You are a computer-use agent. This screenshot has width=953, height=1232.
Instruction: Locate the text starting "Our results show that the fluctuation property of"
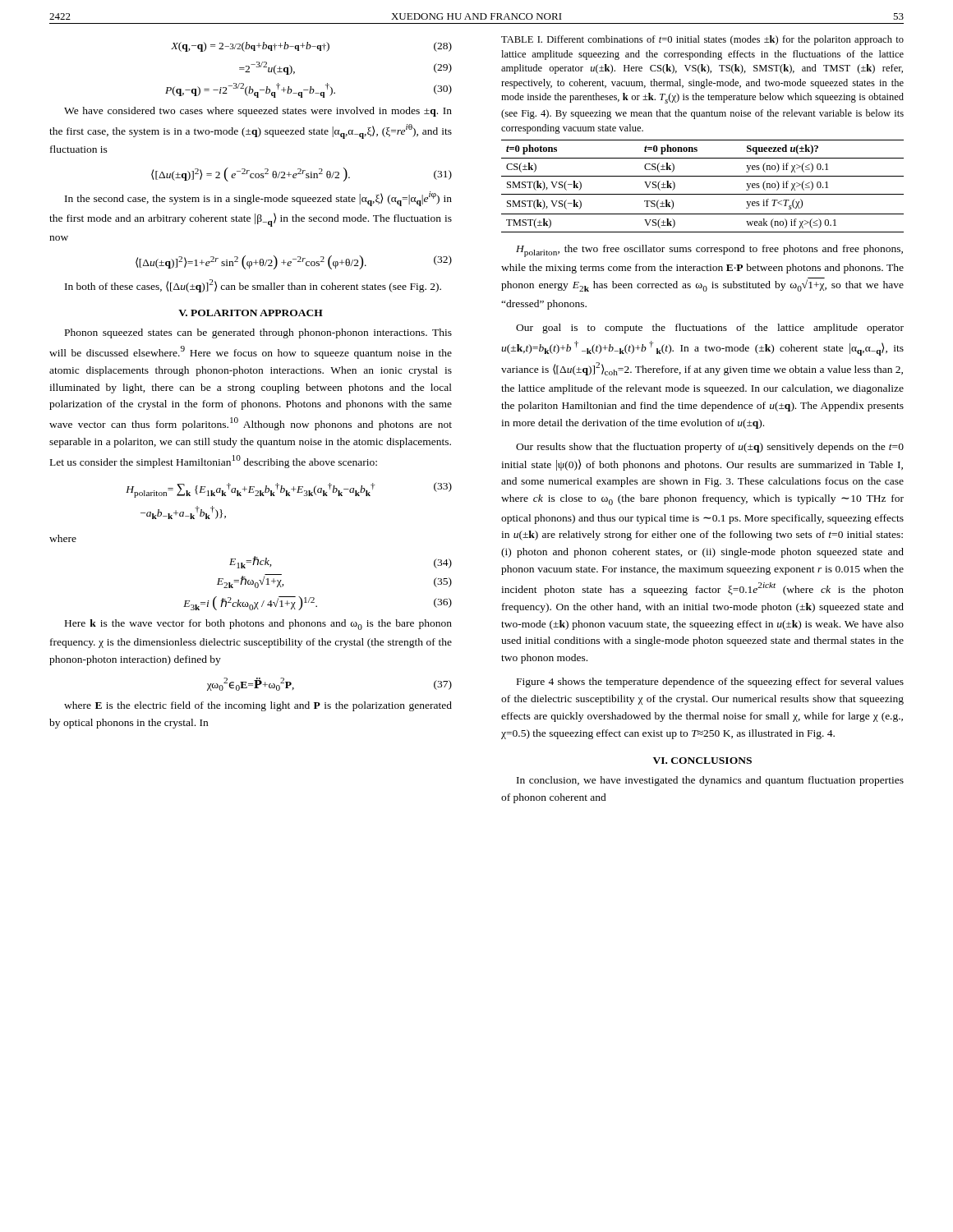click(x=702, y=552)
